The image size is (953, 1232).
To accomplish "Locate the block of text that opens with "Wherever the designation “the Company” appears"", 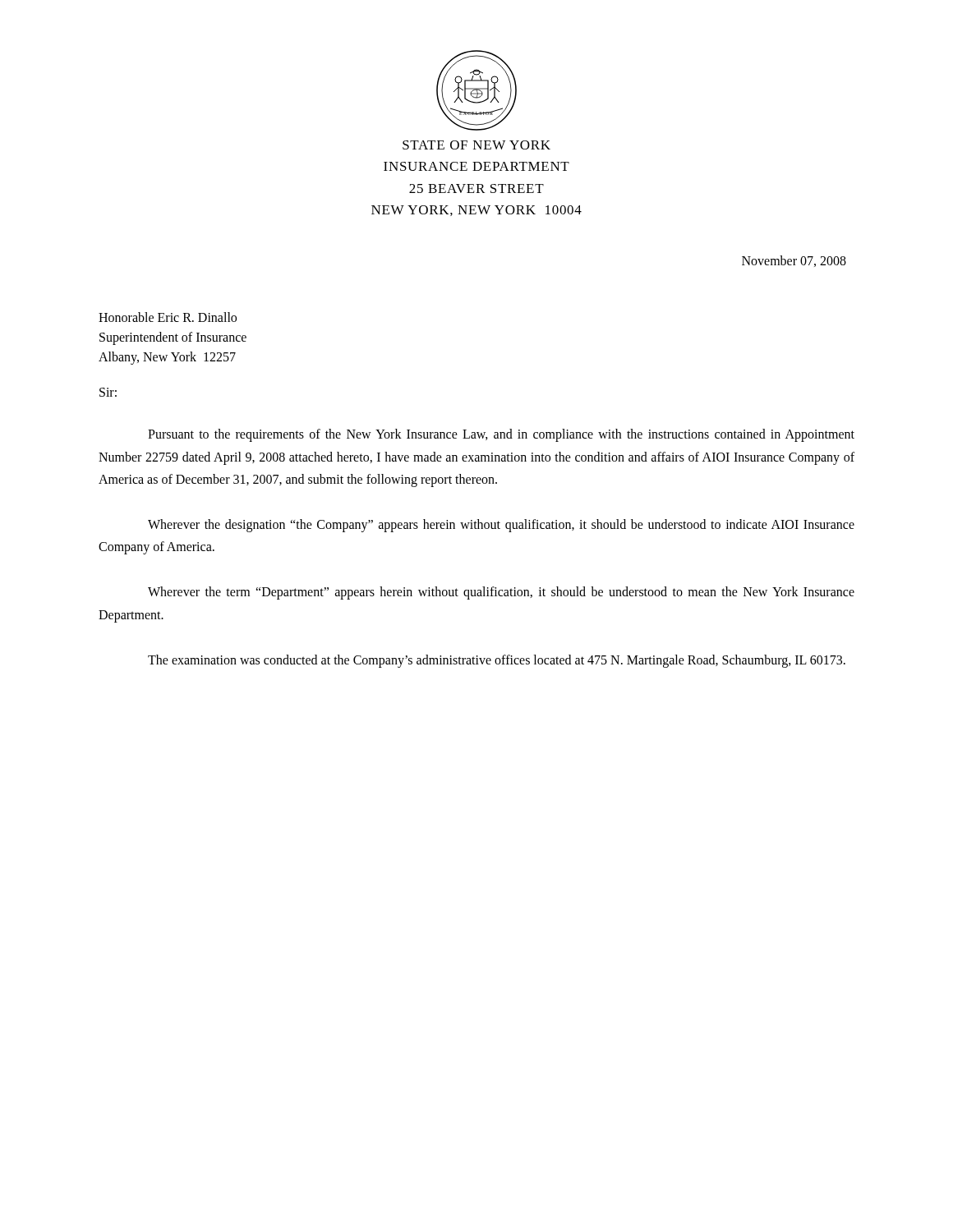I will click(x=476, y=536).
